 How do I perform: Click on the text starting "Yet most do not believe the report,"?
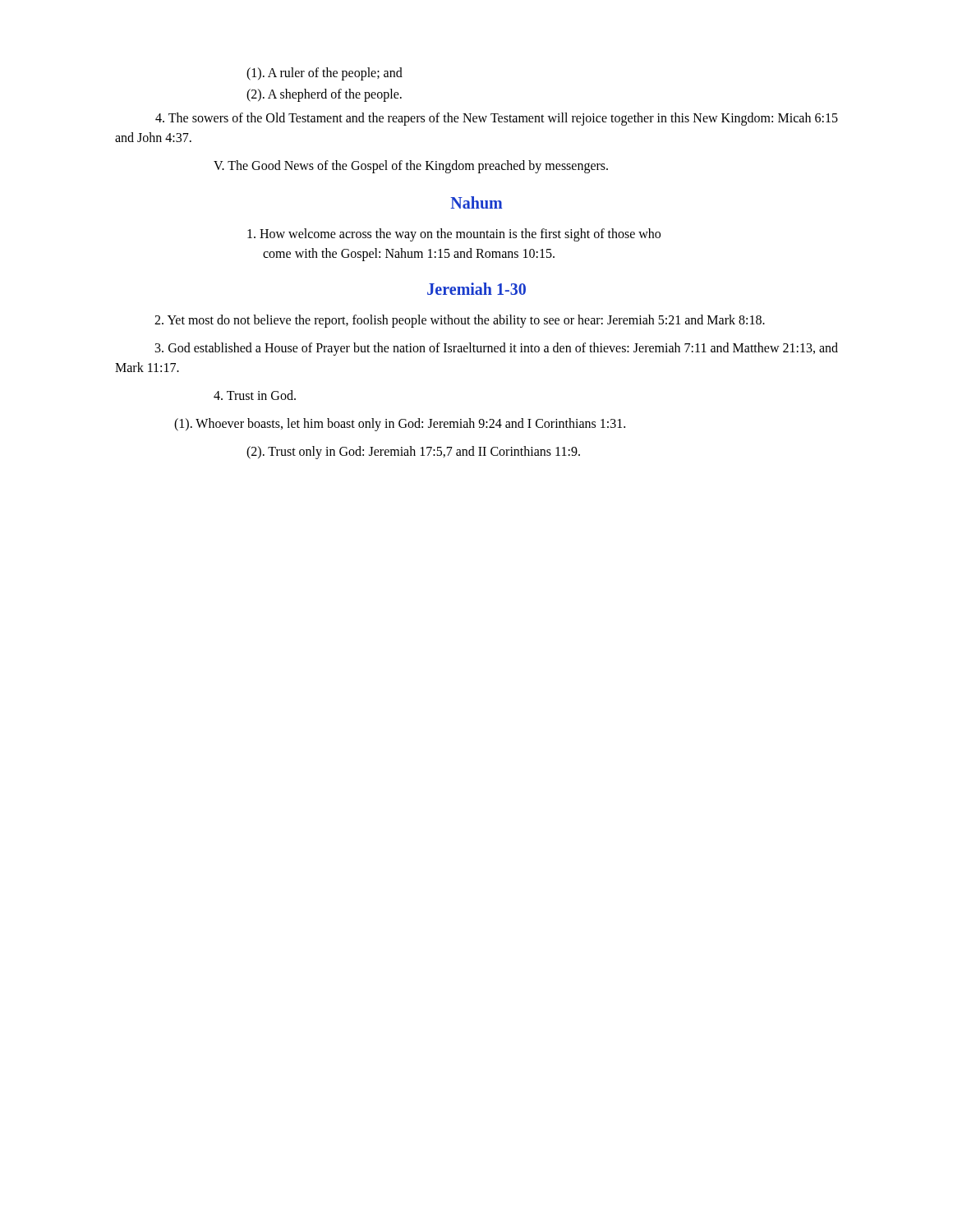(440, 320)
